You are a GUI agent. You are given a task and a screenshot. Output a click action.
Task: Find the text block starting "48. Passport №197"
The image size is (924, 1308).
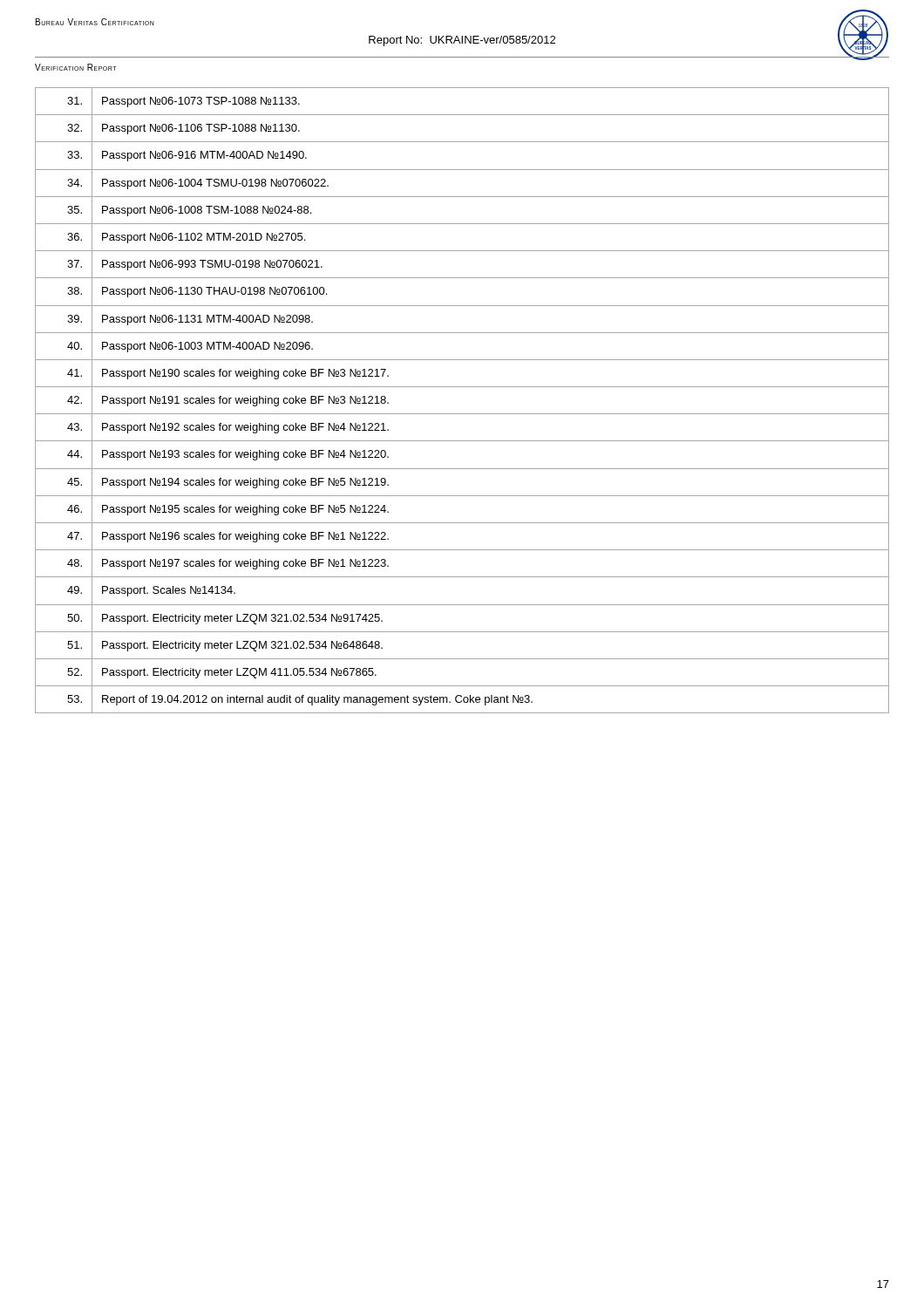tap(462, 564)
